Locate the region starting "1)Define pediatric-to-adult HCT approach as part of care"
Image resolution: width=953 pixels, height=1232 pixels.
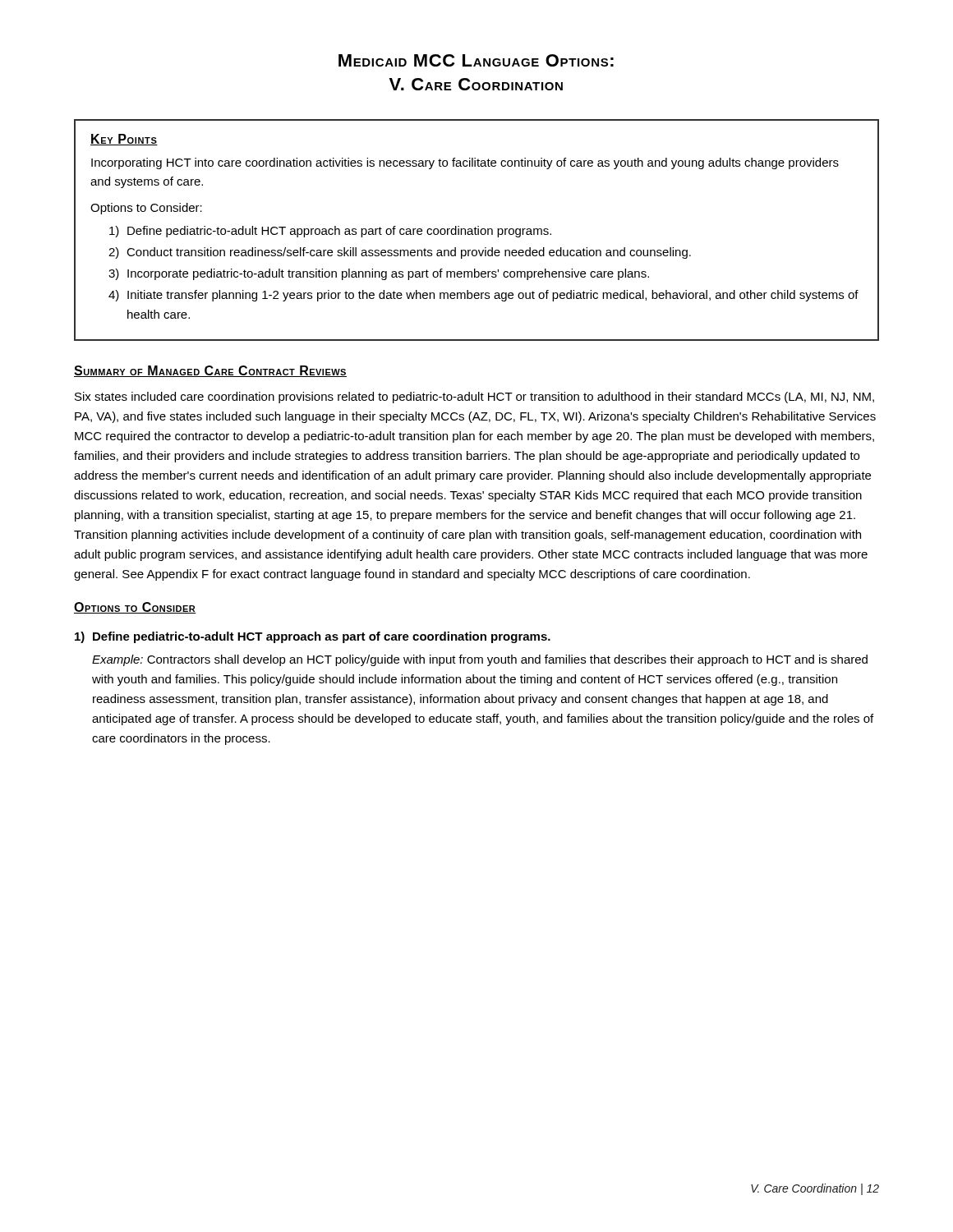coord(330,230)
